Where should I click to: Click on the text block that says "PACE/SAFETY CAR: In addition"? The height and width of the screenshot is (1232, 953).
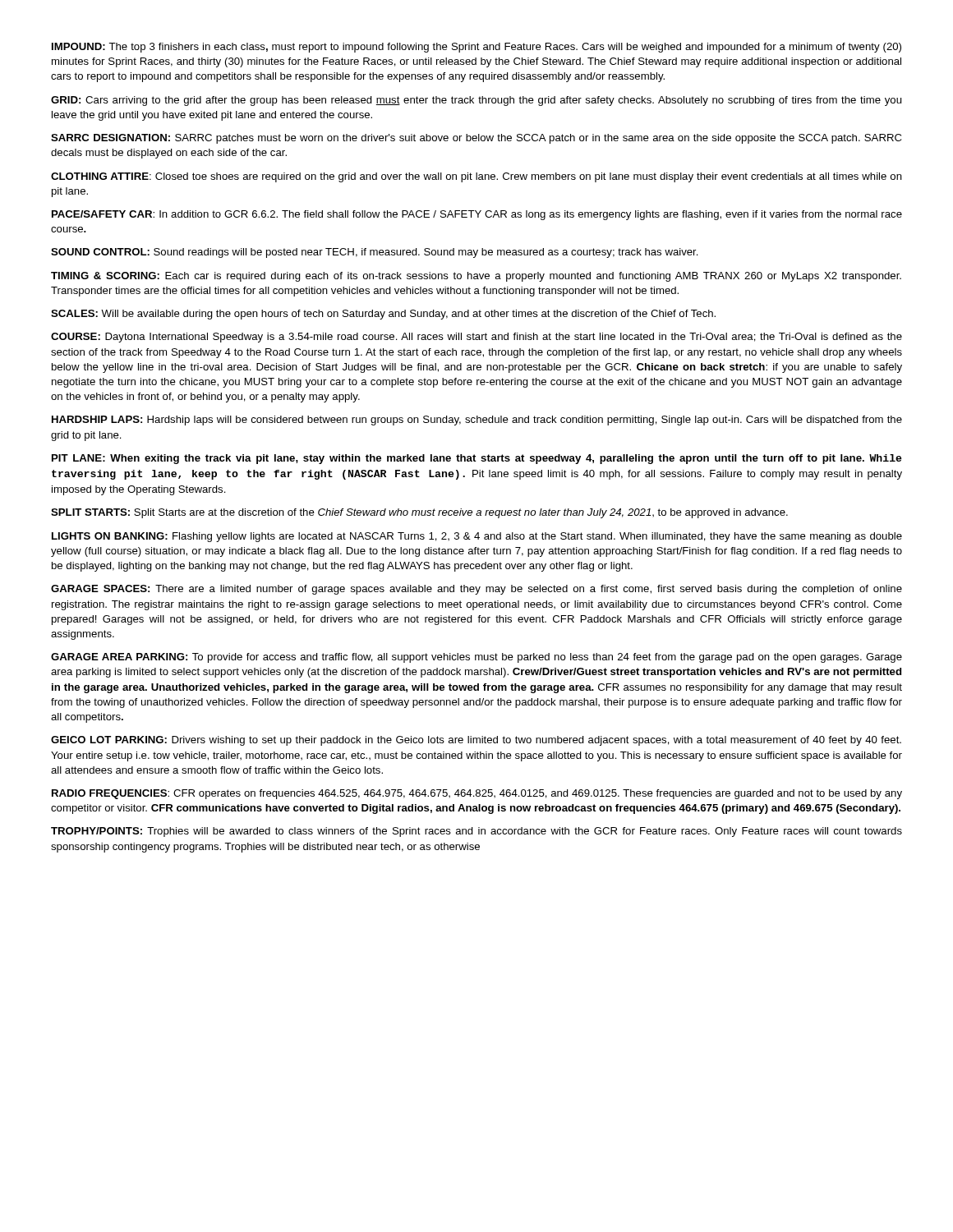coord(476,222)
